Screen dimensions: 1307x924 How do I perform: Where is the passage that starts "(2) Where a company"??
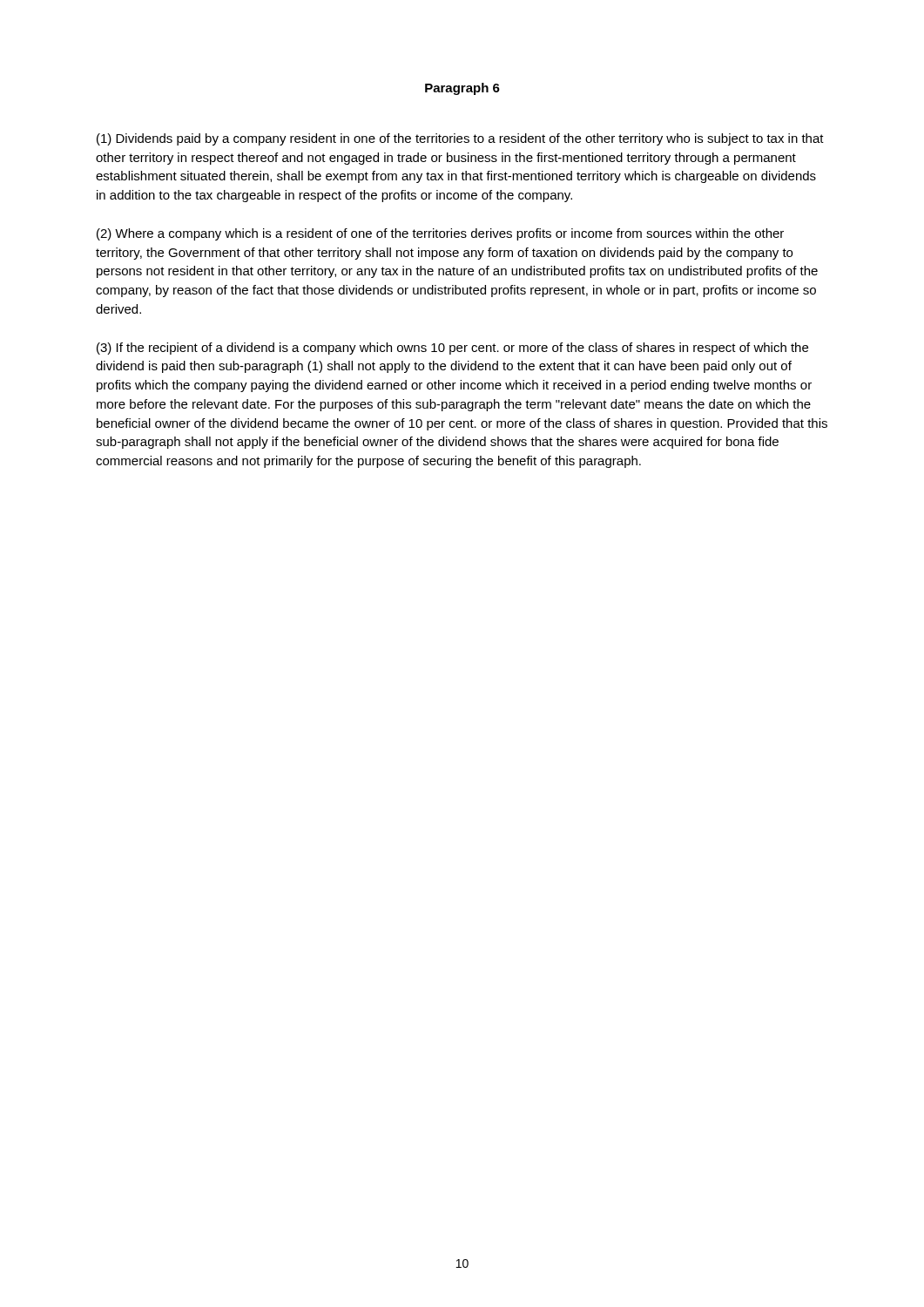[x=457, y=271]
